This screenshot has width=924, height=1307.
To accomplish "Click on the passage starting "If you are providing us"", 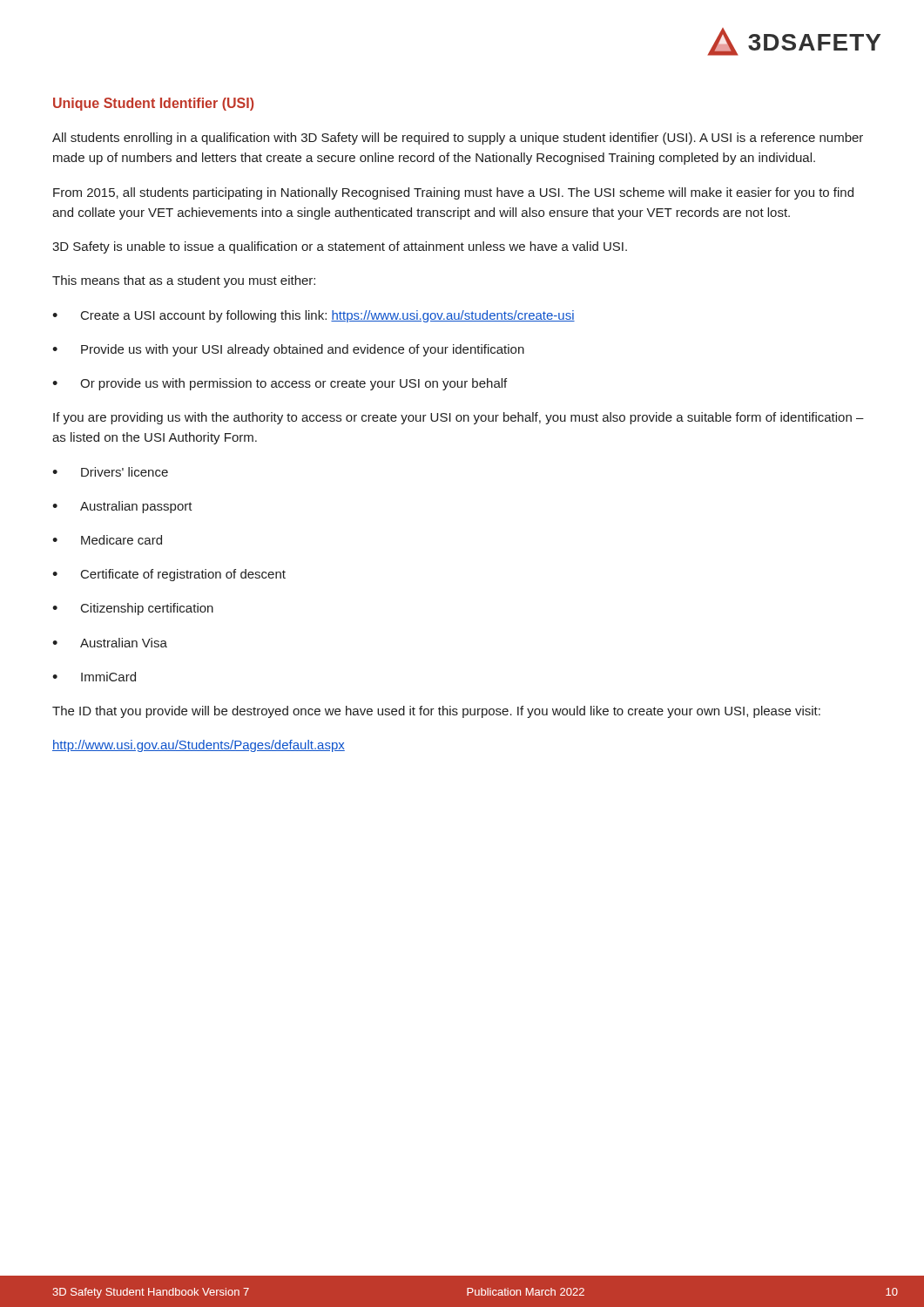I will [x=458, y=427].
